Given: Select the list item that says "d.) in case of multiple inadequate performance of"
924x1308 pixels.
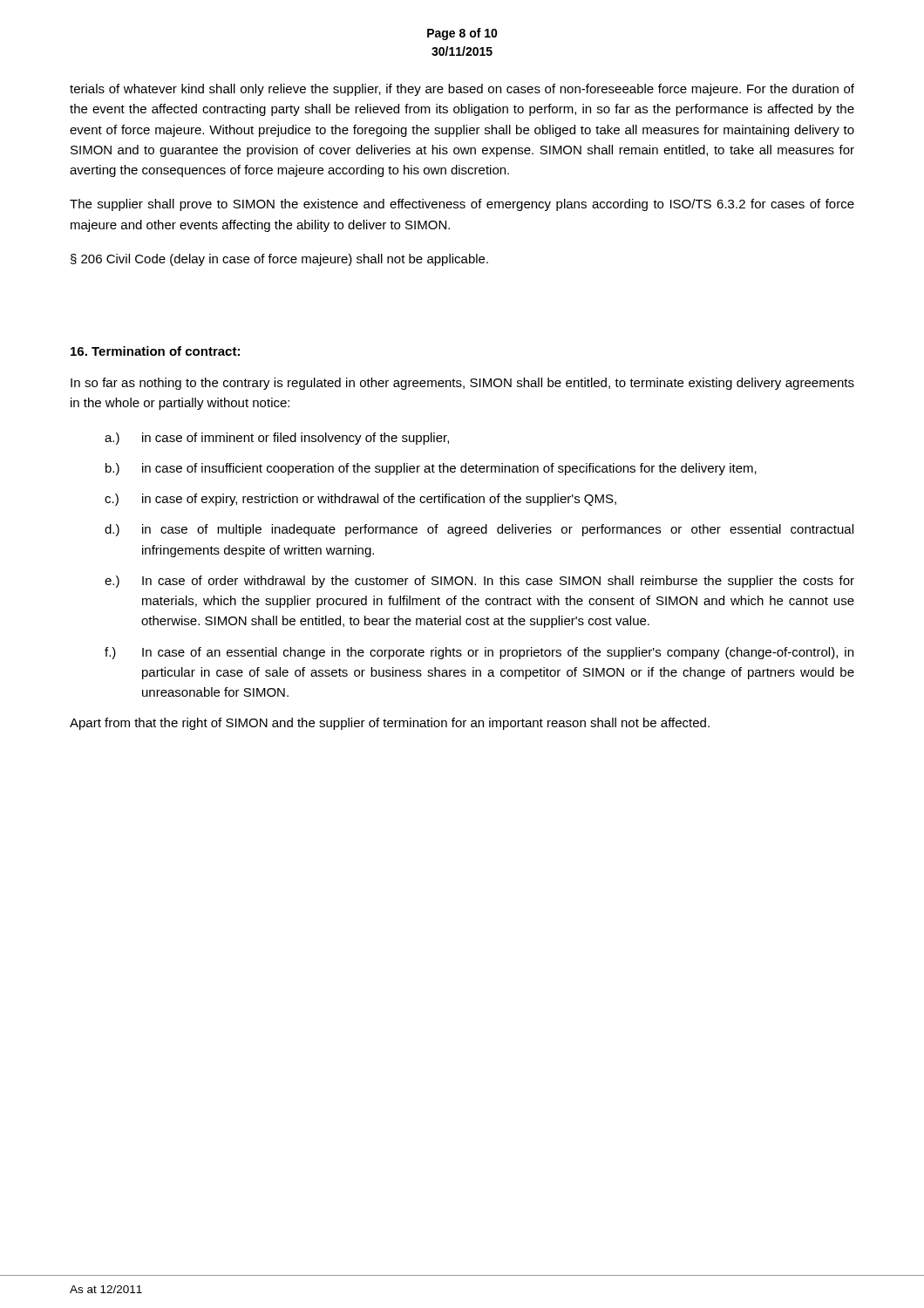Looking at the screenshot, I should click(479, 539).
